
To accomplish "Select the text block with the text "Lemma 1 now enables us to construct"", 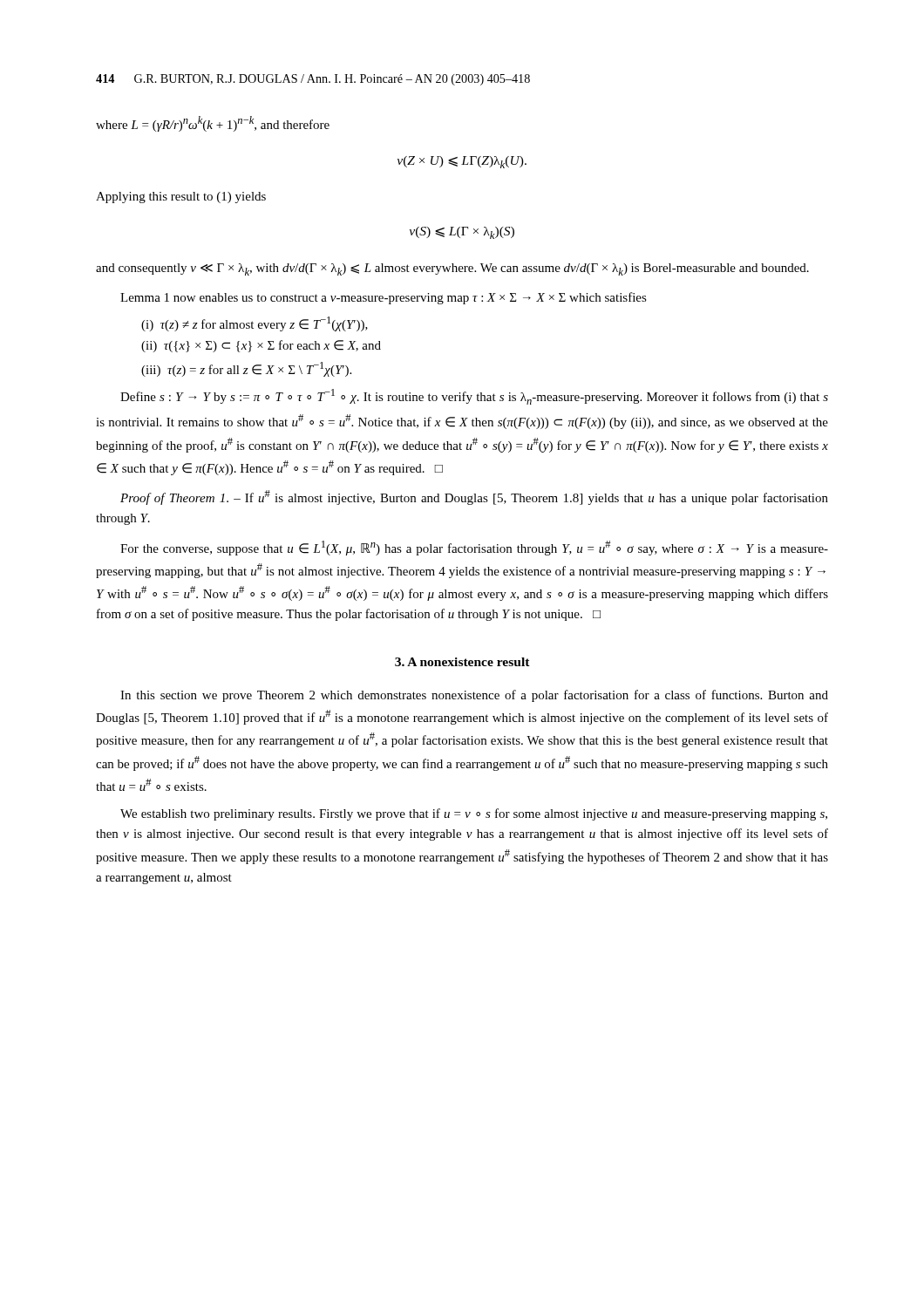I will tap(384, 298).
